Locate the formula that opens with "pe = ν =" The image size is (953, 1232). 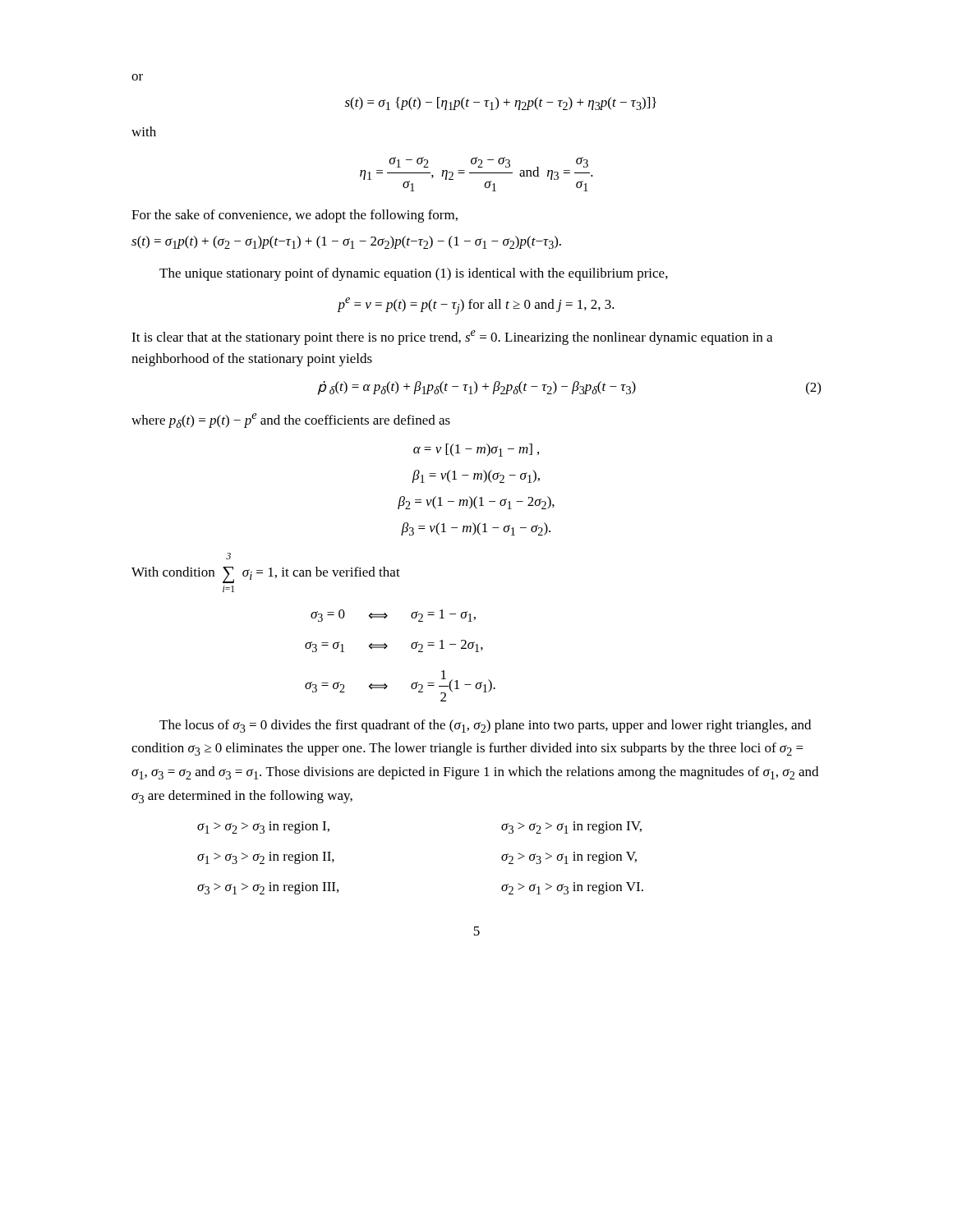pyautogui.click(x=476, y=303)
